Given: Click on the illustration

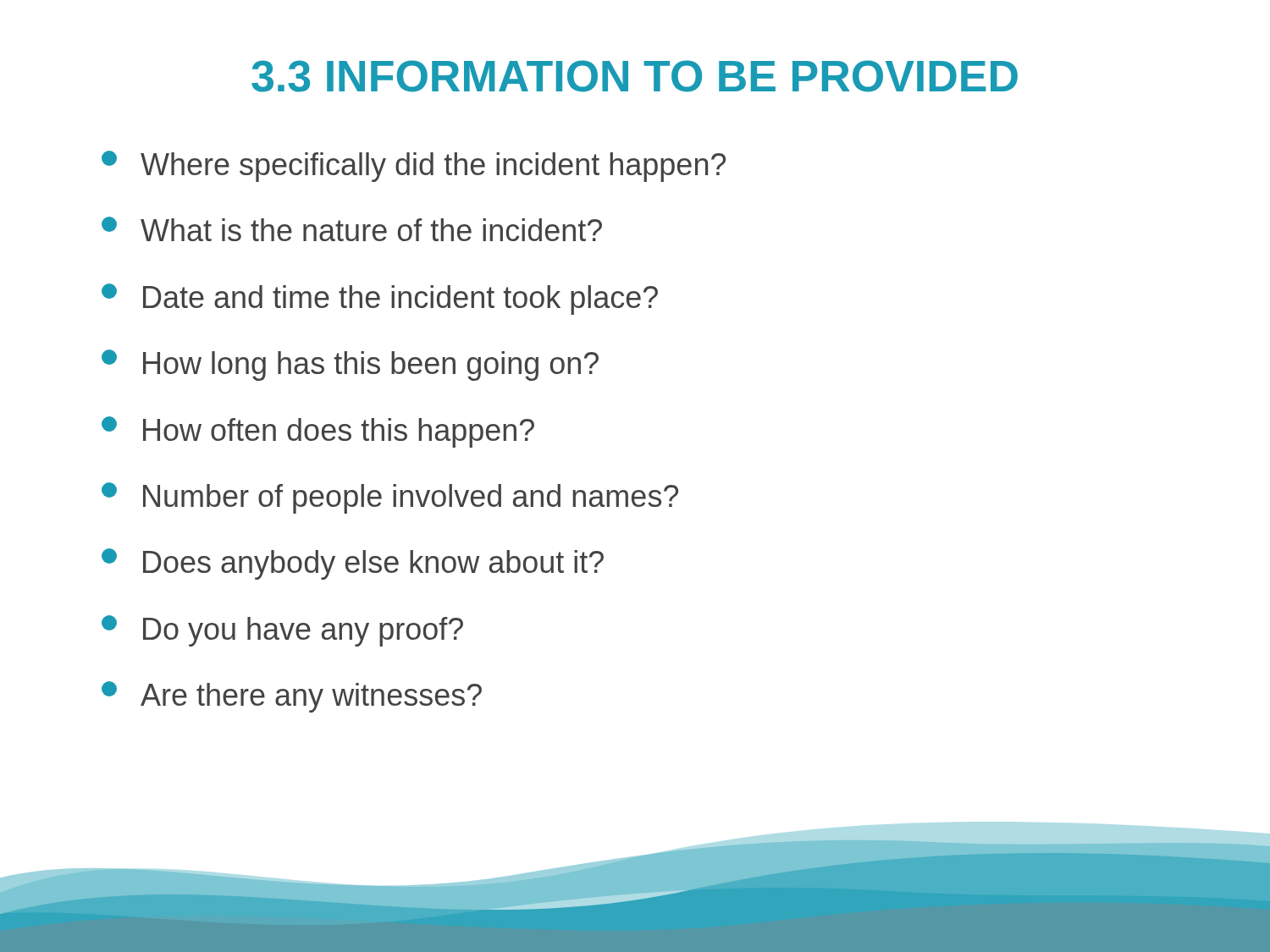Looking at the screenshot, I should [x=635, y=855].
